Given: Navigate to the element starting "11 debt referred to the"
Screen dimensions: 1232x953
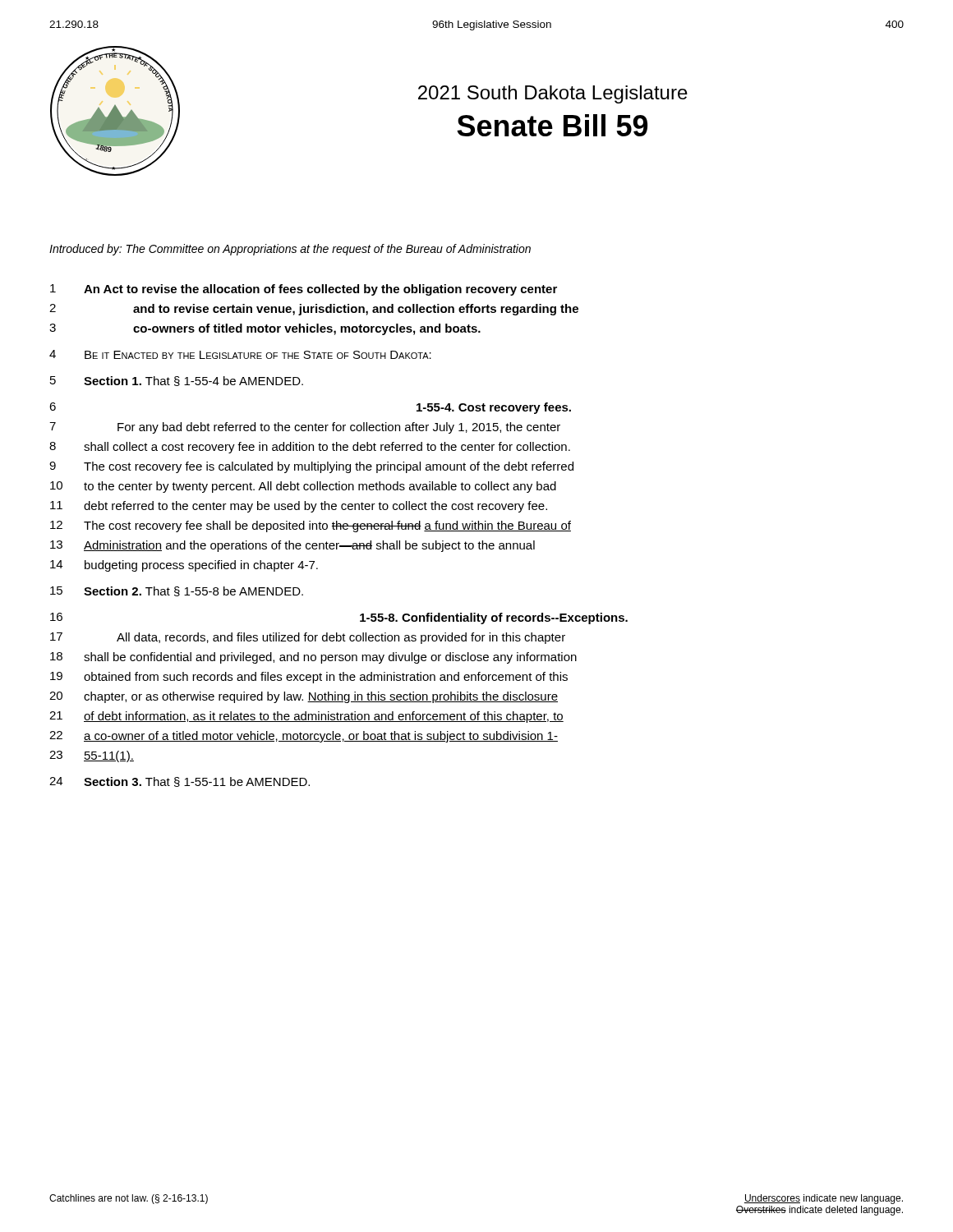Looking at the screenshot, I should [476, 506].
